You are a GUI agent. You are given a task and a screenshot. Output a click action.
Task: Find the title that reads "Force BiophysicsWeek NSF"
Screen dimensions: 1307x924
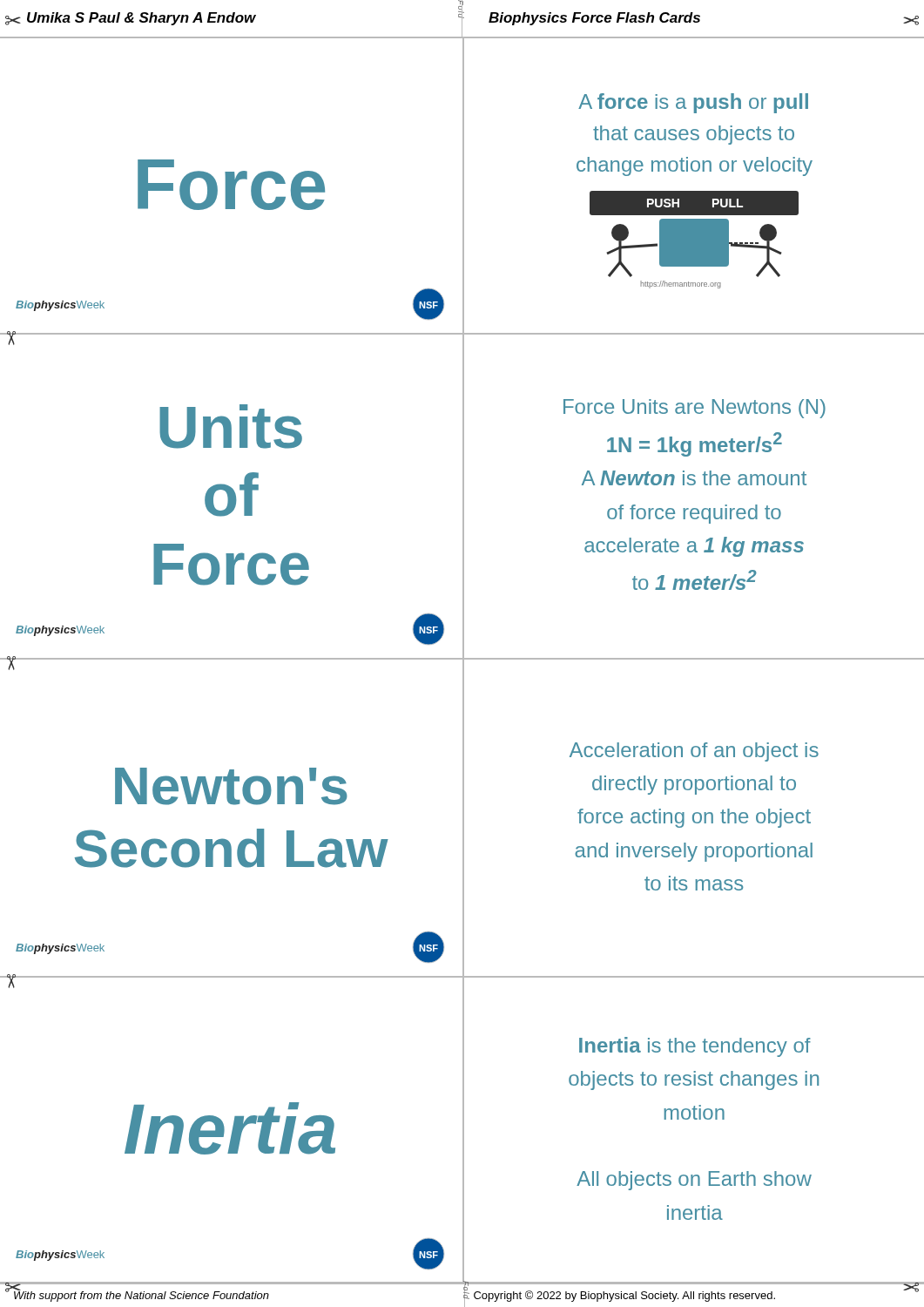click(x=230, y=232)
